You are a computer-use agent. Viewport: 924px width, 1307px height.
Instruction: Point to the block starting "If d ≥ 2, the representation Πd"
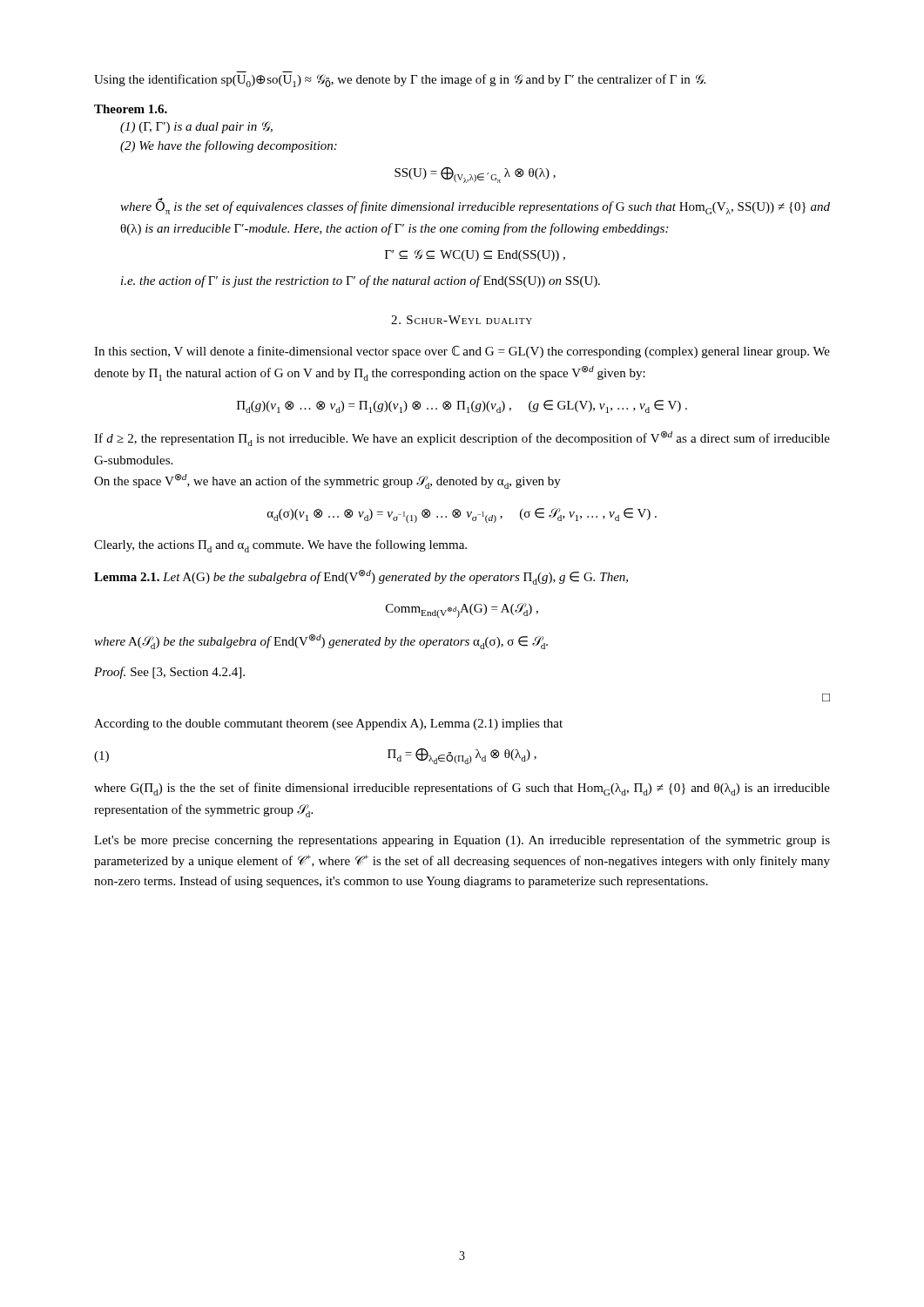[x=462, y=439]
